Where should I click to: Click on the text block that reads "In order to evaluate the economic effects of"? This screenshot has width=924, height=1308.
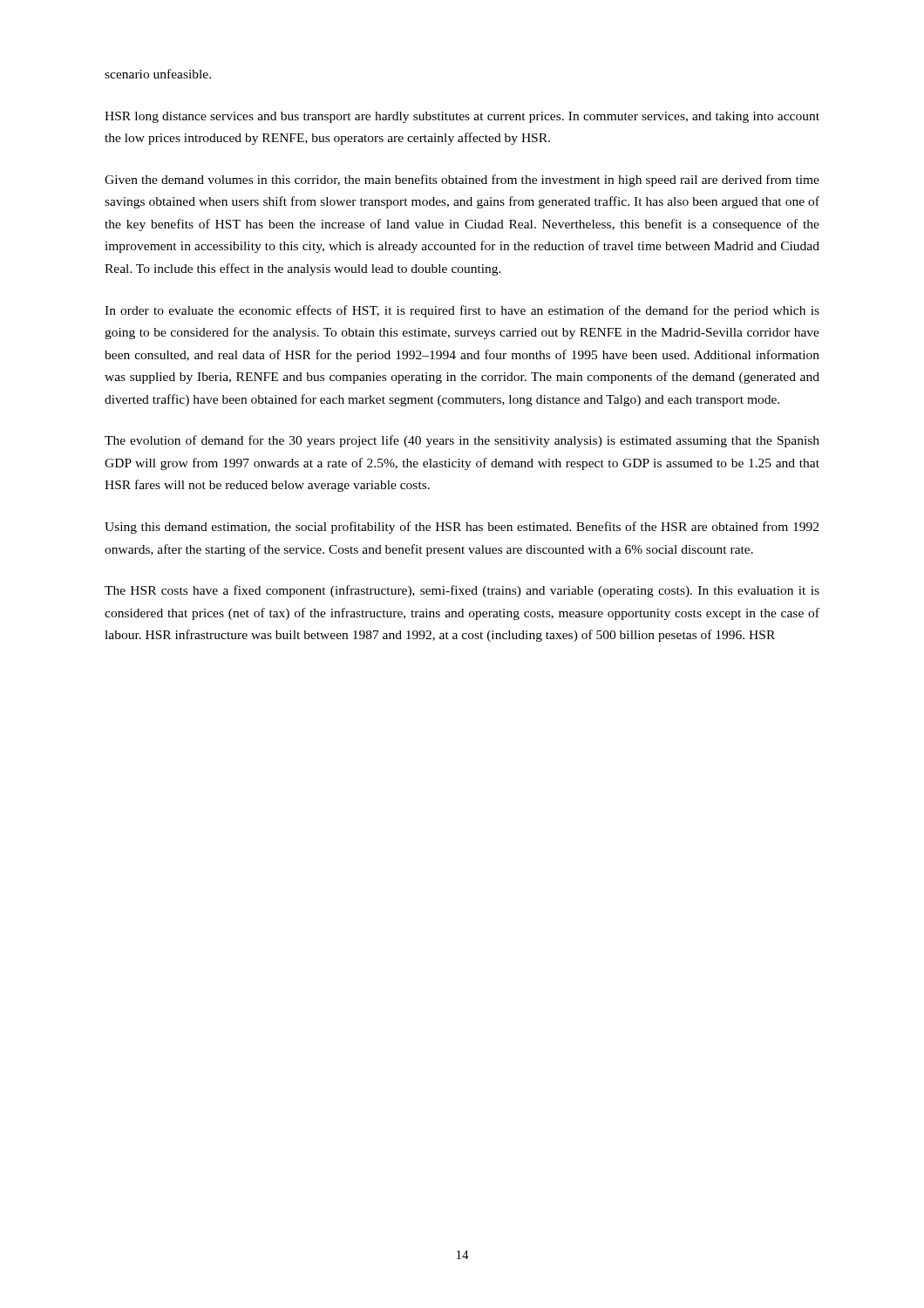[462, 354]
